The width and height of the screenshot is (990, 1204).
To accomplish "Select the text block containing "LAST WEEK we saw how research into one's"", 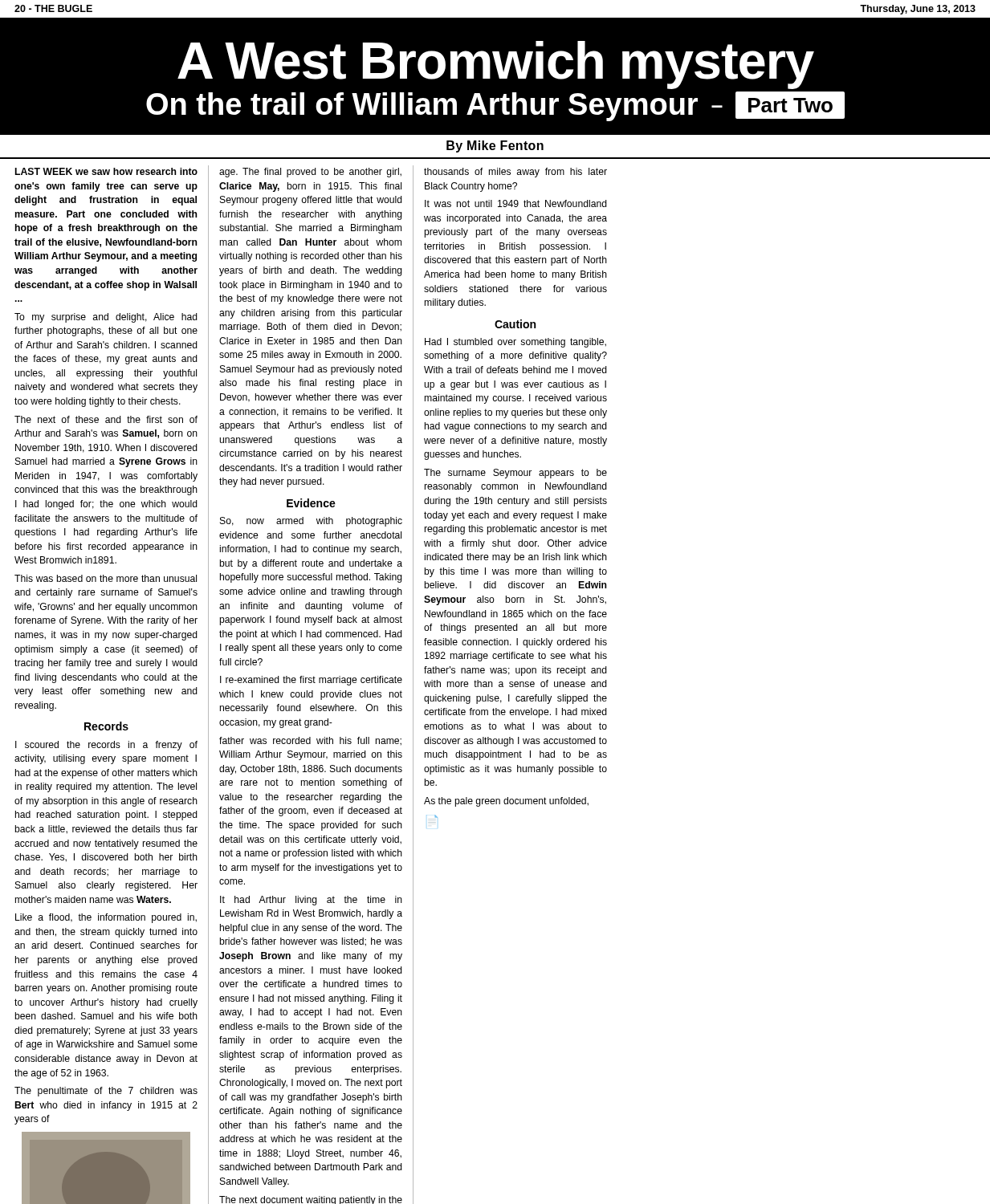I will [x=106, y=439].
